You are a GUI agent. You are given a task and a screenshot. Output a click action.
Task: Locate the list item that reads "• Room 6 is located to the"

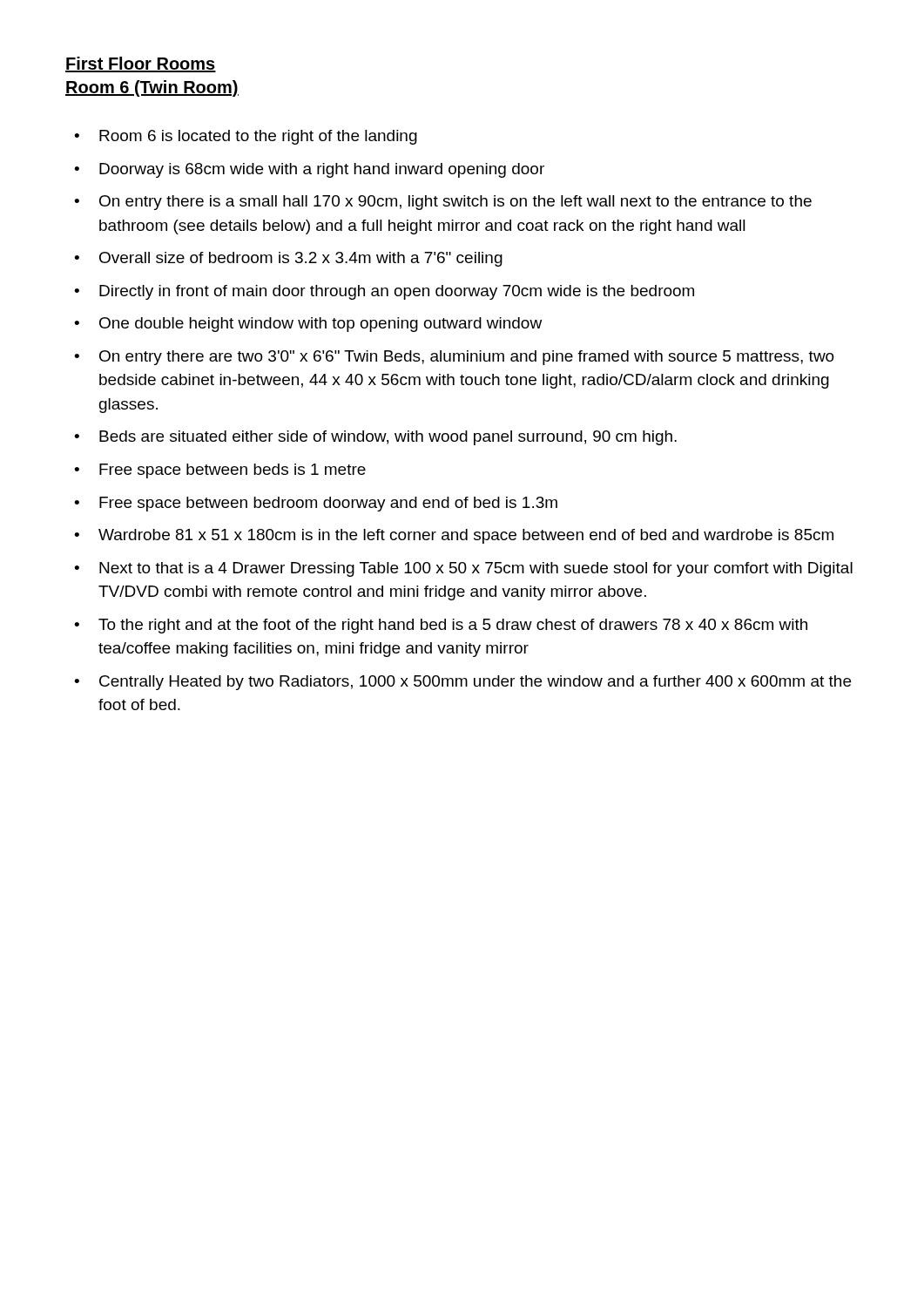[x=246, y=137]
